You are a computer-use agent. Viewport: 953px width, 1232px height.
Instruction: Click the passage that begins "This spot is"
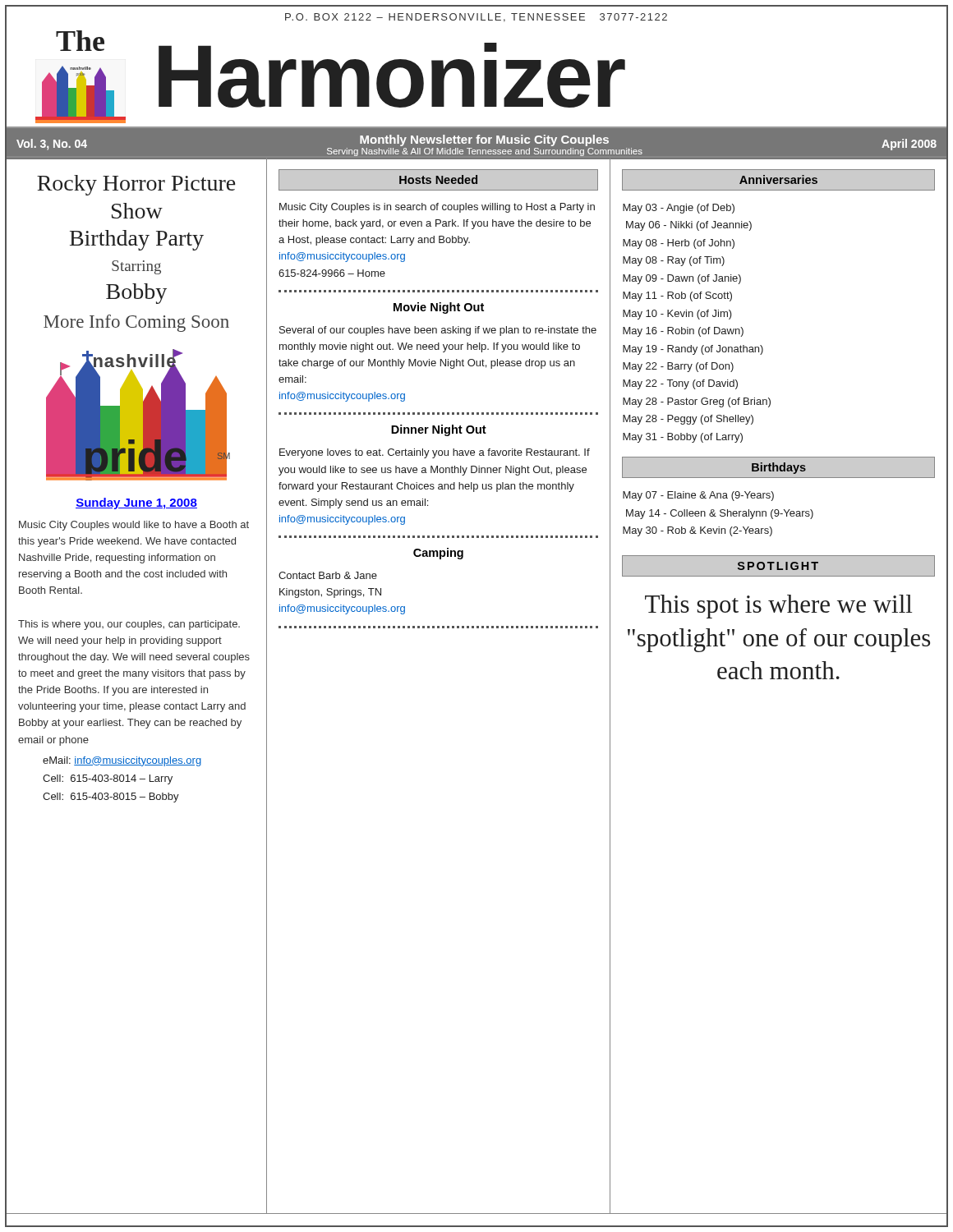point(779,638)
